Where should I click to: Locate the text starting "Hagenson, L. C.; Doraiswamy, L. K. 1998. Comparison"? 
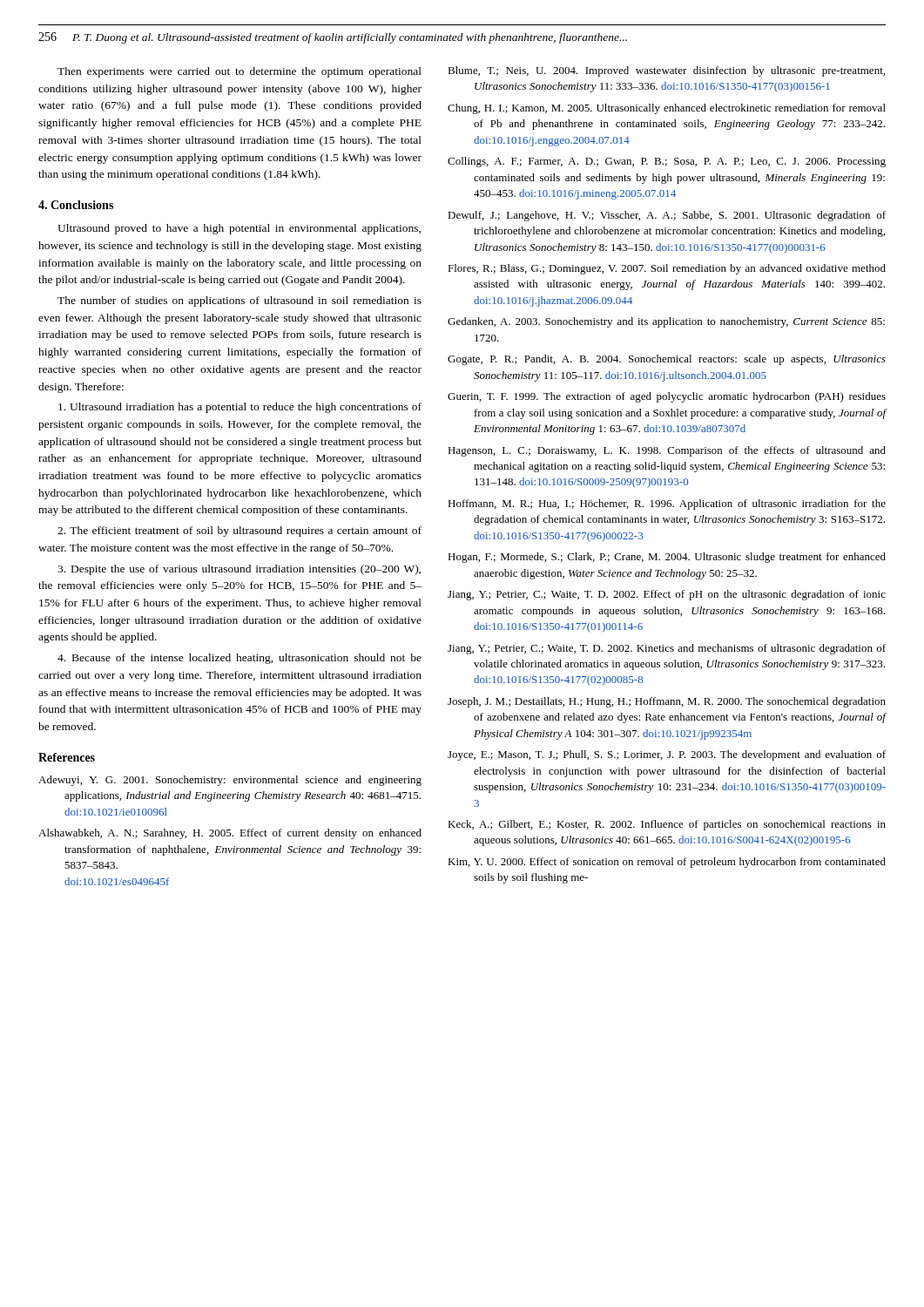click(667, 466)
